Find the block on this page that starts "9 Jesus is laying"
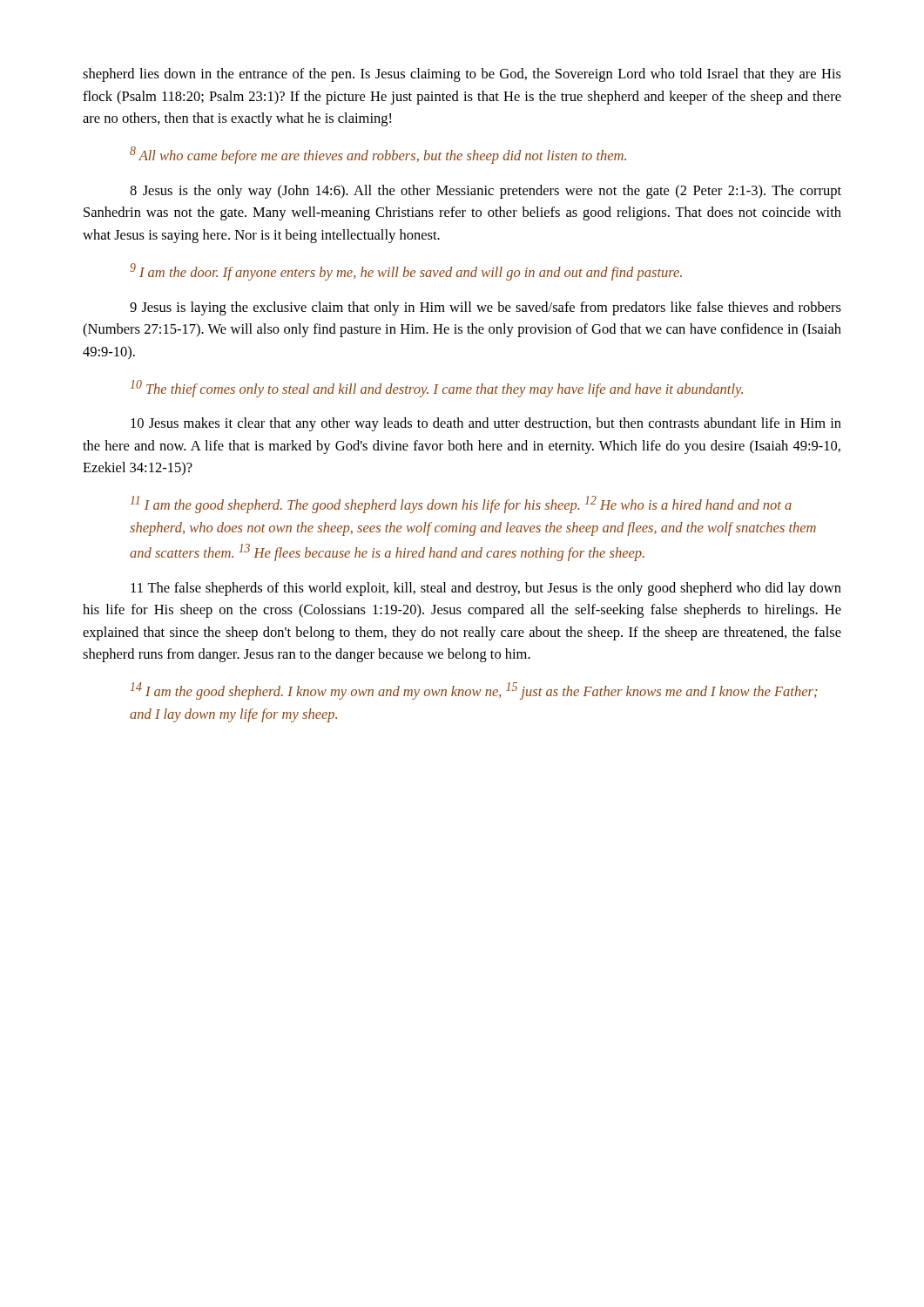The image size is (924, 1307). 462,329
